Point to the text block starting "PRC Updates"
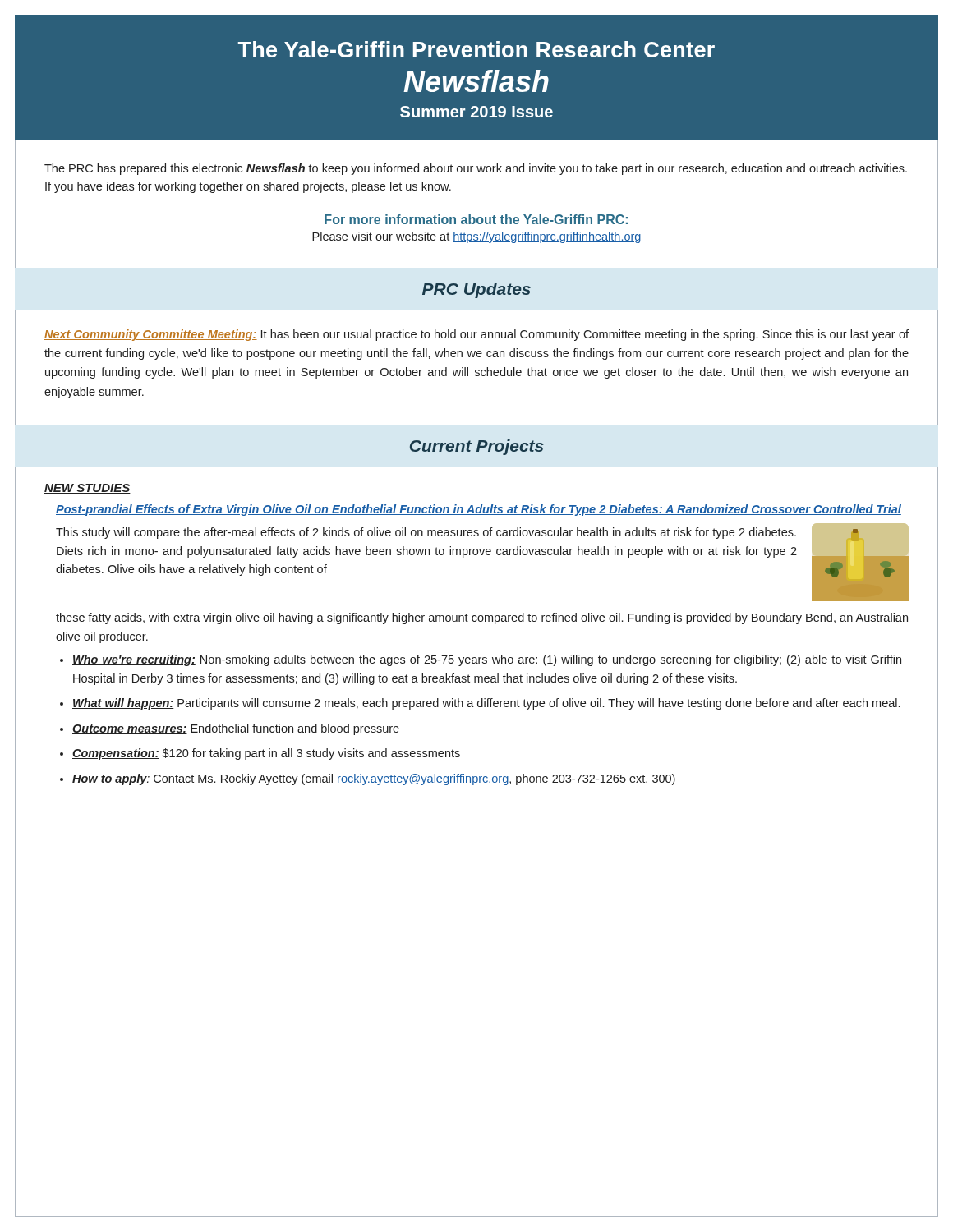The height and width of the screenshot is (1232, 953). coord(476,289)
